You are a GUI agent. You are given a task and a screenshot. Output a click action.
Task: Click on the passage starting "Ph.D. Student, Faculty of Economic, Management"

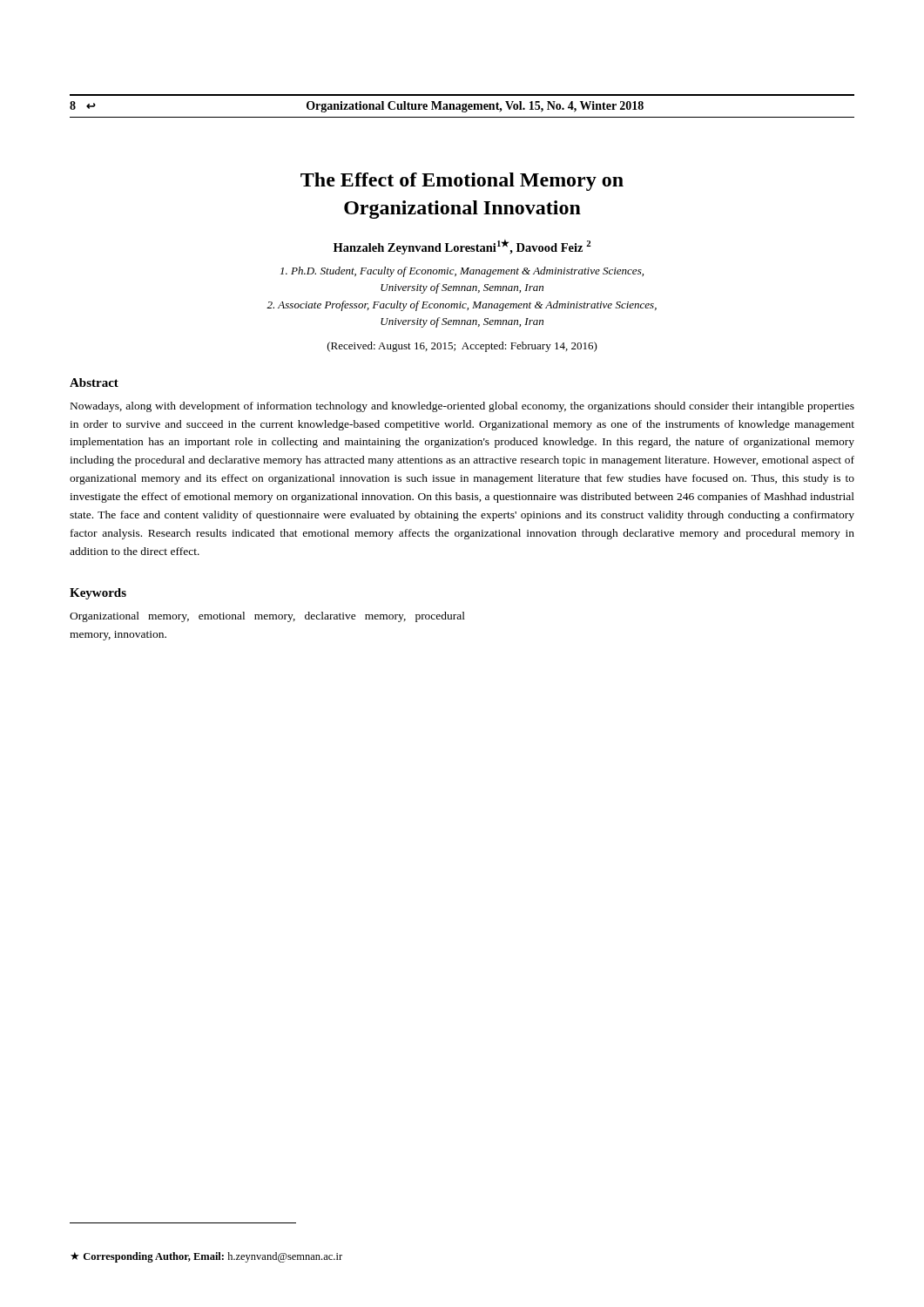tap(462, 296)
